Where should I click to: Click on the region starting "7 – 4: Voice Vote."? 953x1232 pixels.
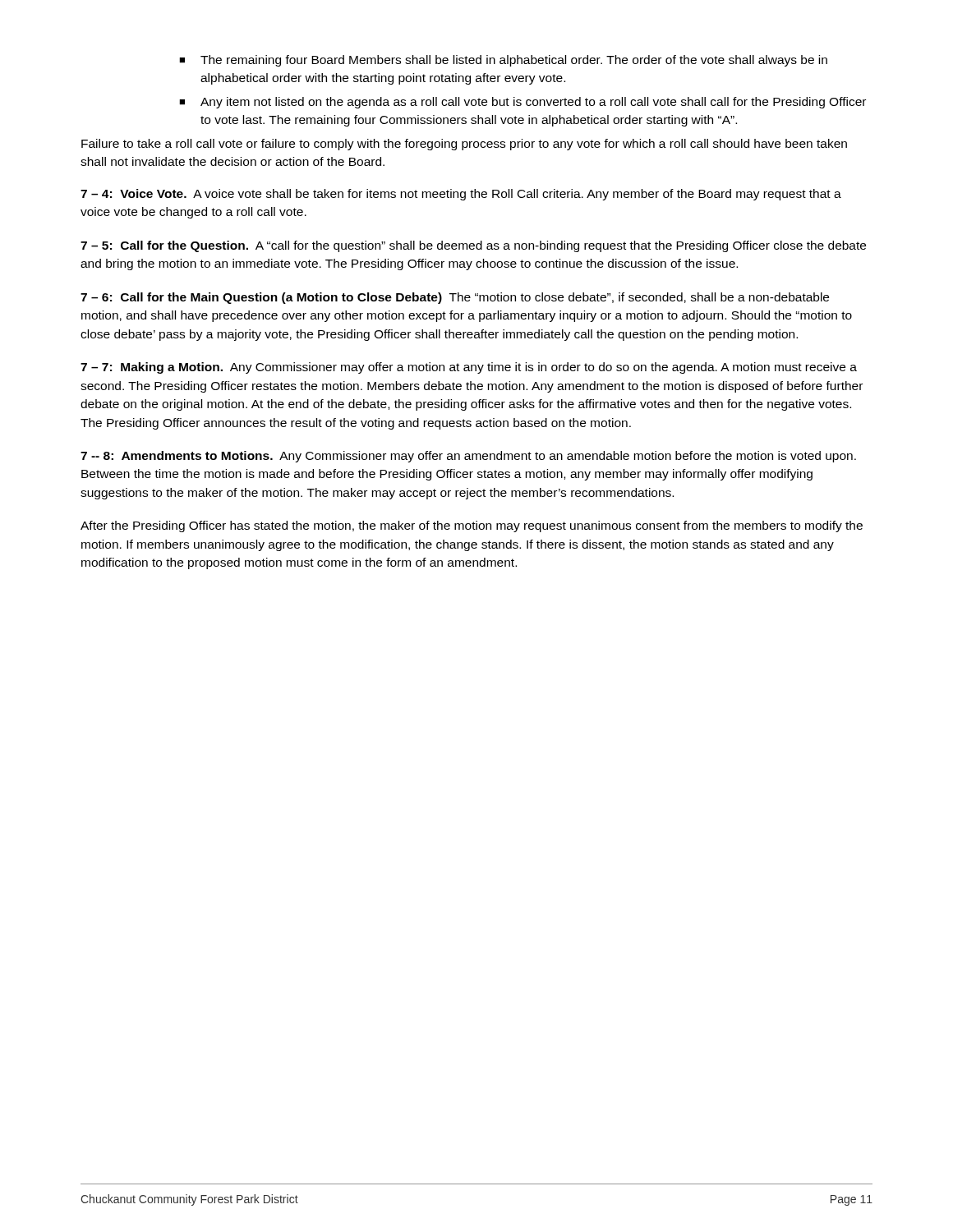(461, 202)
